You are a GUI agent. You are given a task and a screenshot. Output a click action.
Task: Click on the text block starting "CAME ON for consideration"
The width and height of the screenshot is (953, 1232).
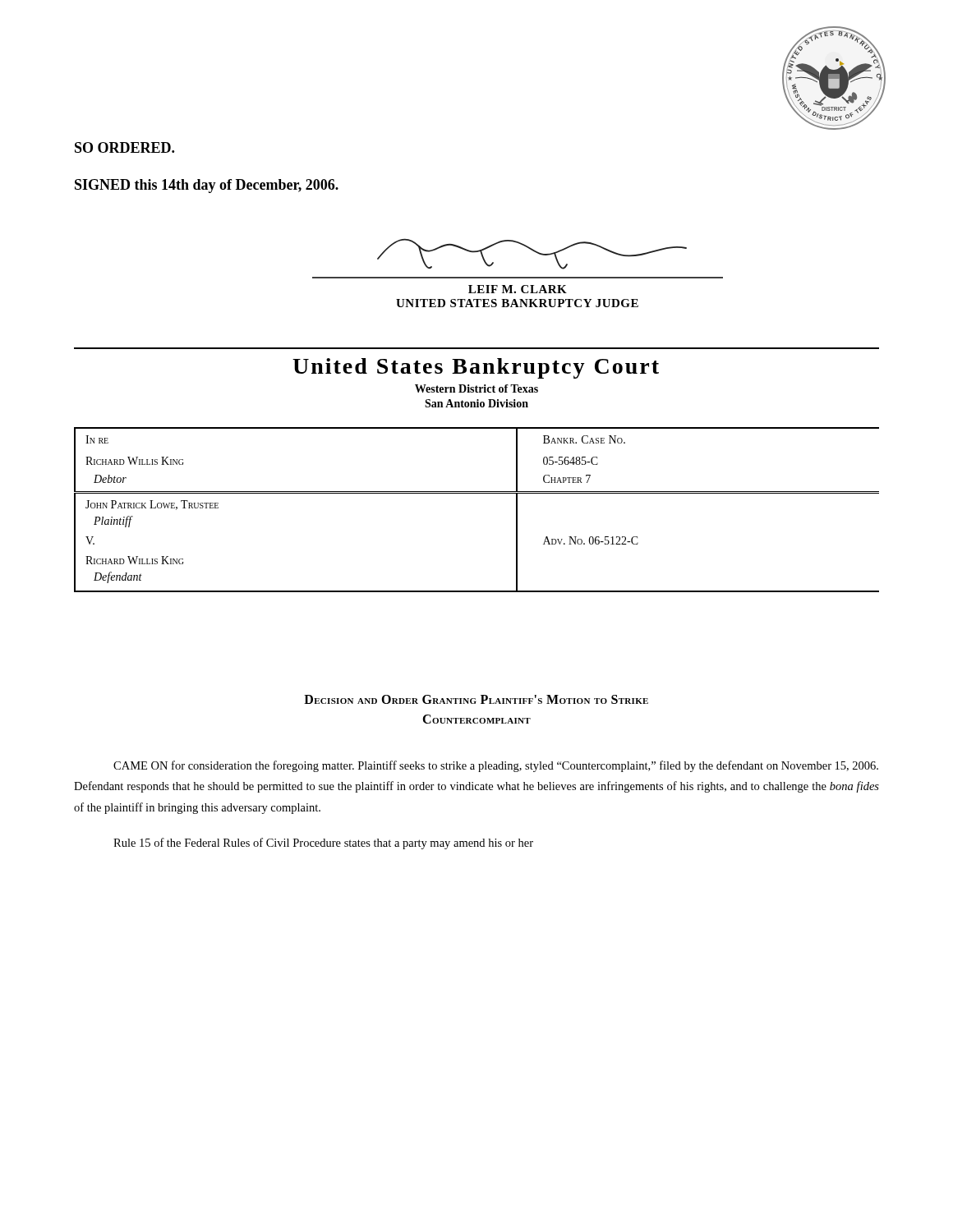click(x=496, y=766)
